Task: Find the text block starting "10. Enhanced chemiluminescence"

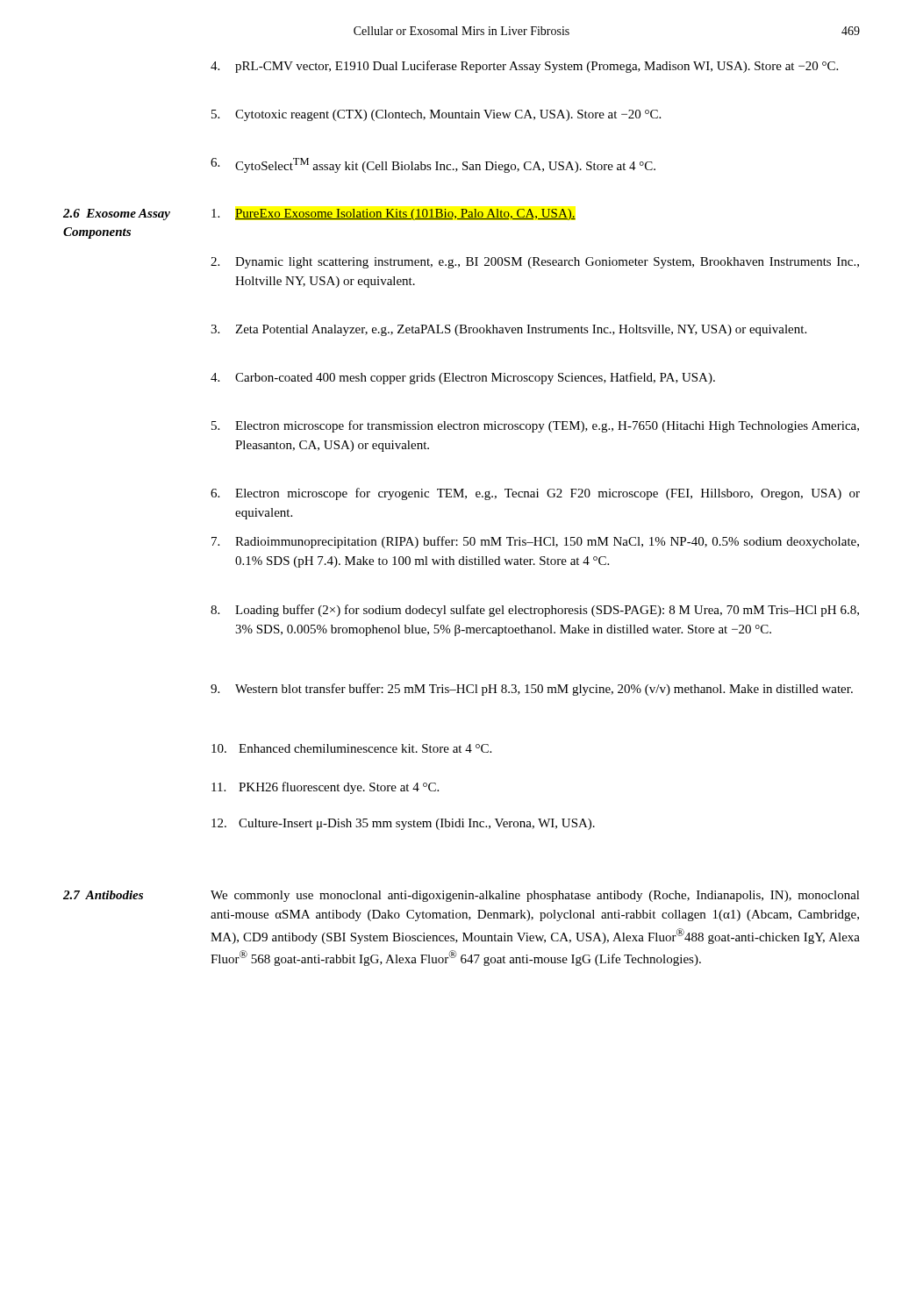Action: [x=351, y=749]
